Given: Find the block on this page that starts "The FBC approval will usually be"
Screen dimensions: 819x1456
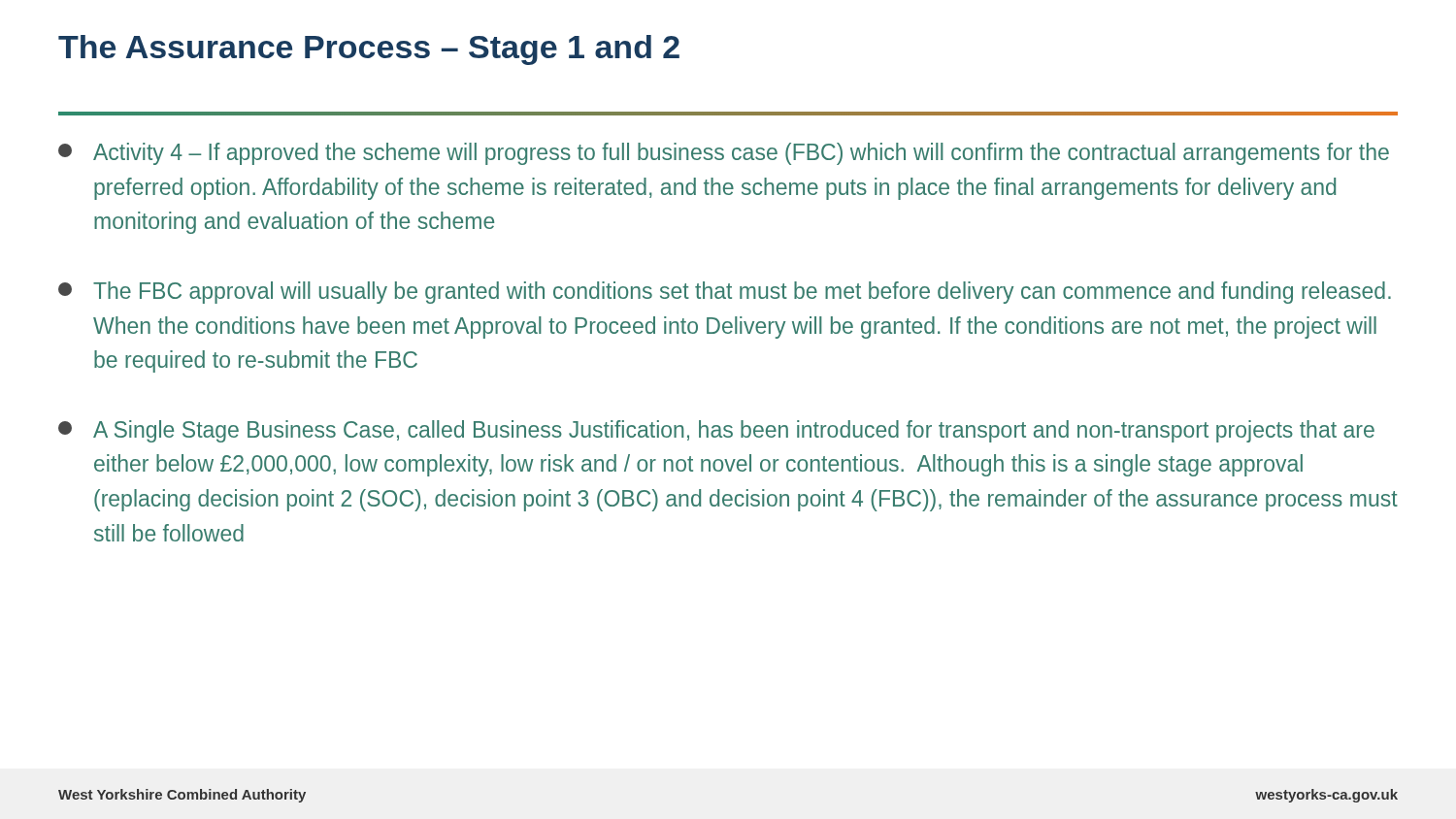Looking at the screenshot, I should pyautogui.click(x=728, y=326).
